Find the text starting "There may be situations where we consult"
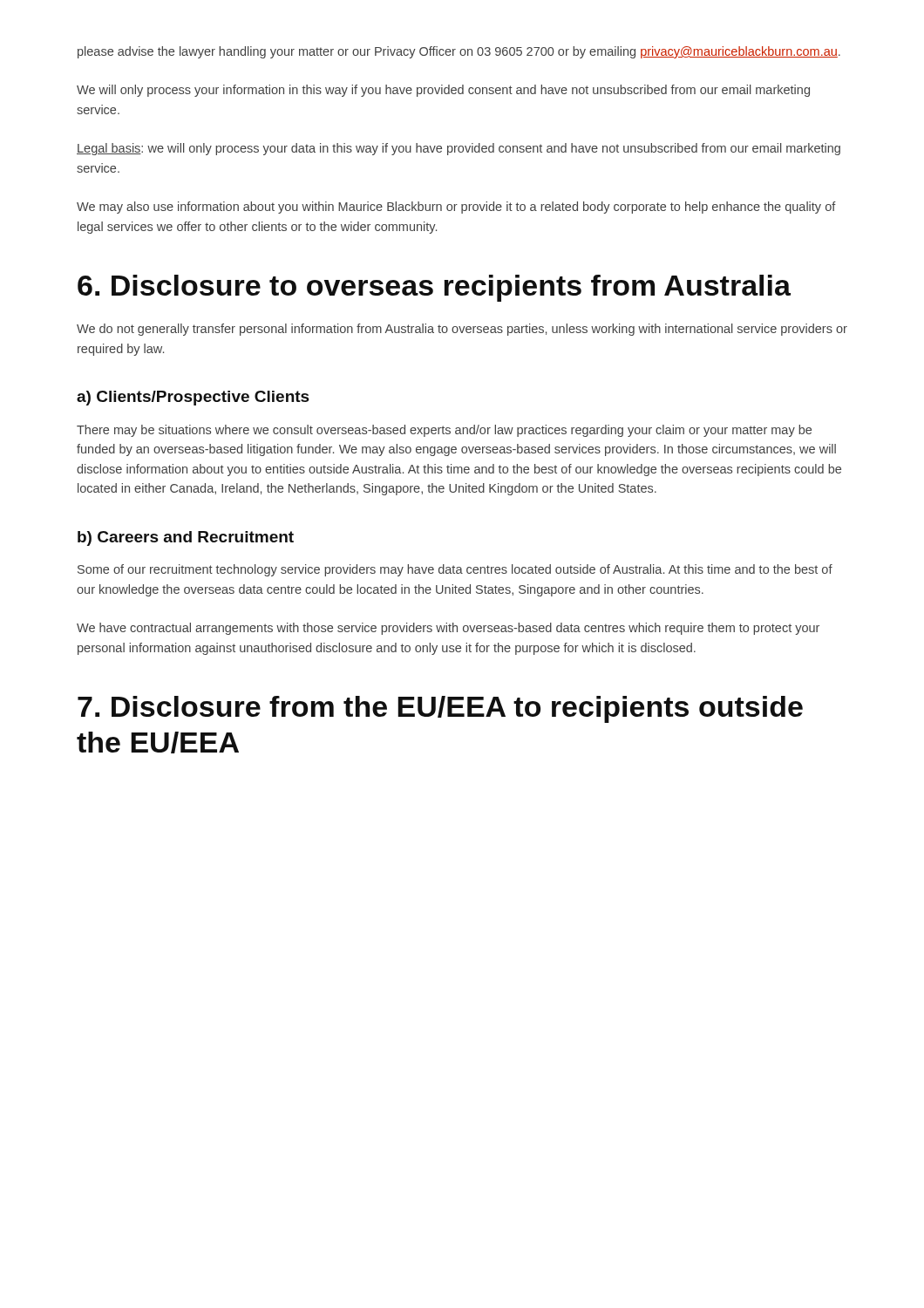The height and width of the screenshot is (1308, 924). click(x=459, y=459)
